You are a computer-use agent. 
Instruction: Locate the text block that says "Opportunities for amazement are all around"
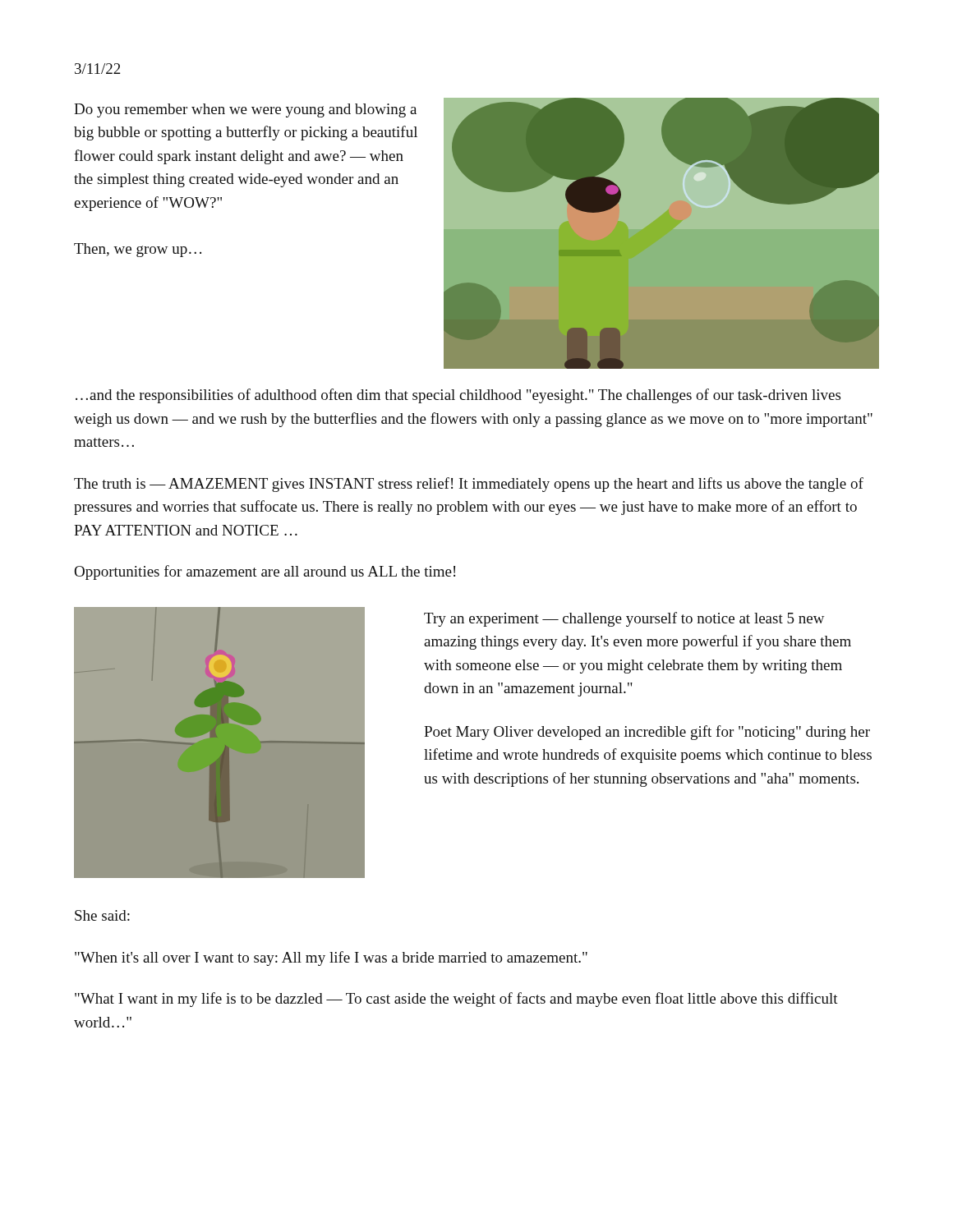[265, 571]
